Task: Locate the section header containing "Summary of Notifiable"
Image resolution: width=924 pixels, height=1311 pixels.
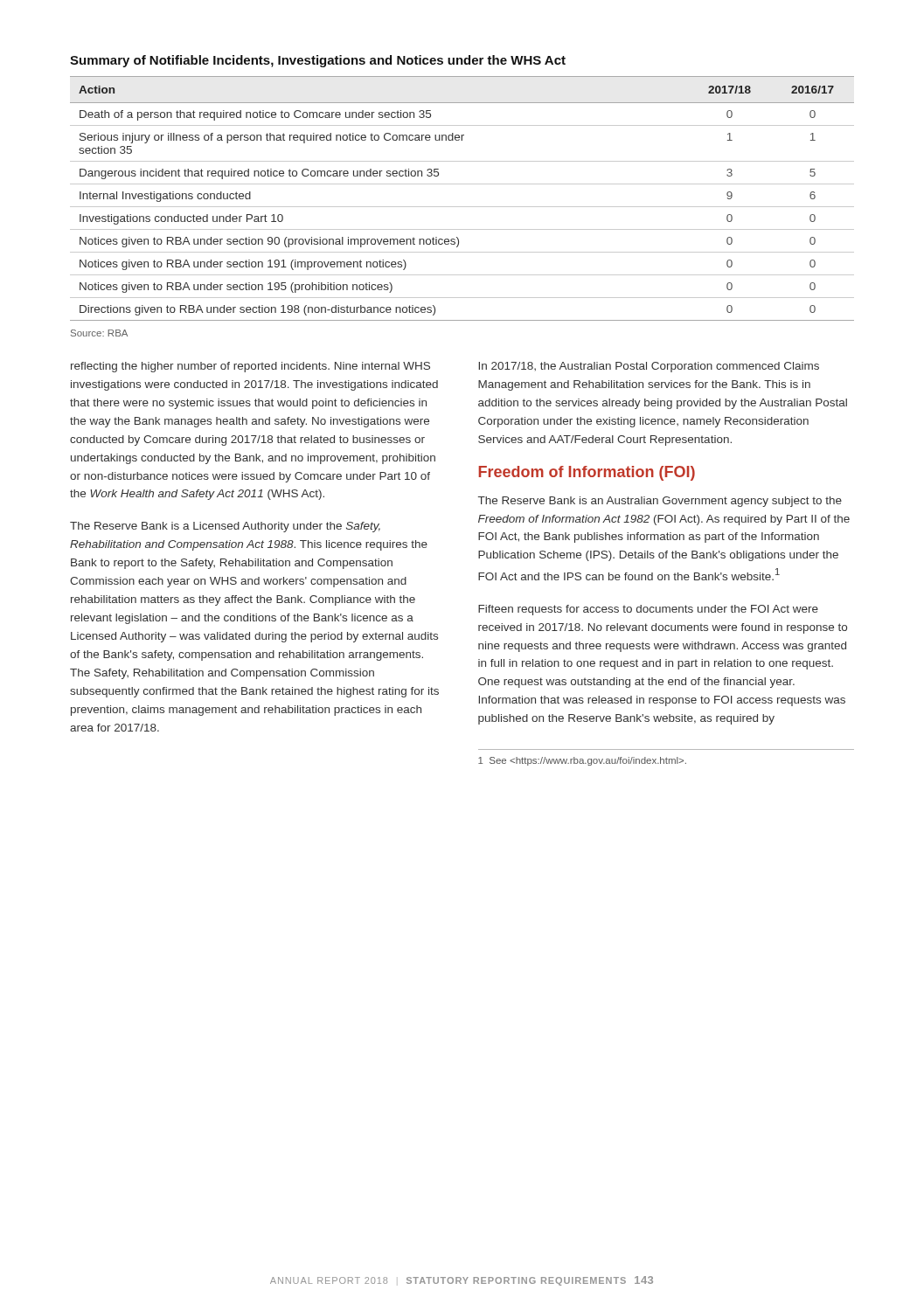Action: [318, 60]
